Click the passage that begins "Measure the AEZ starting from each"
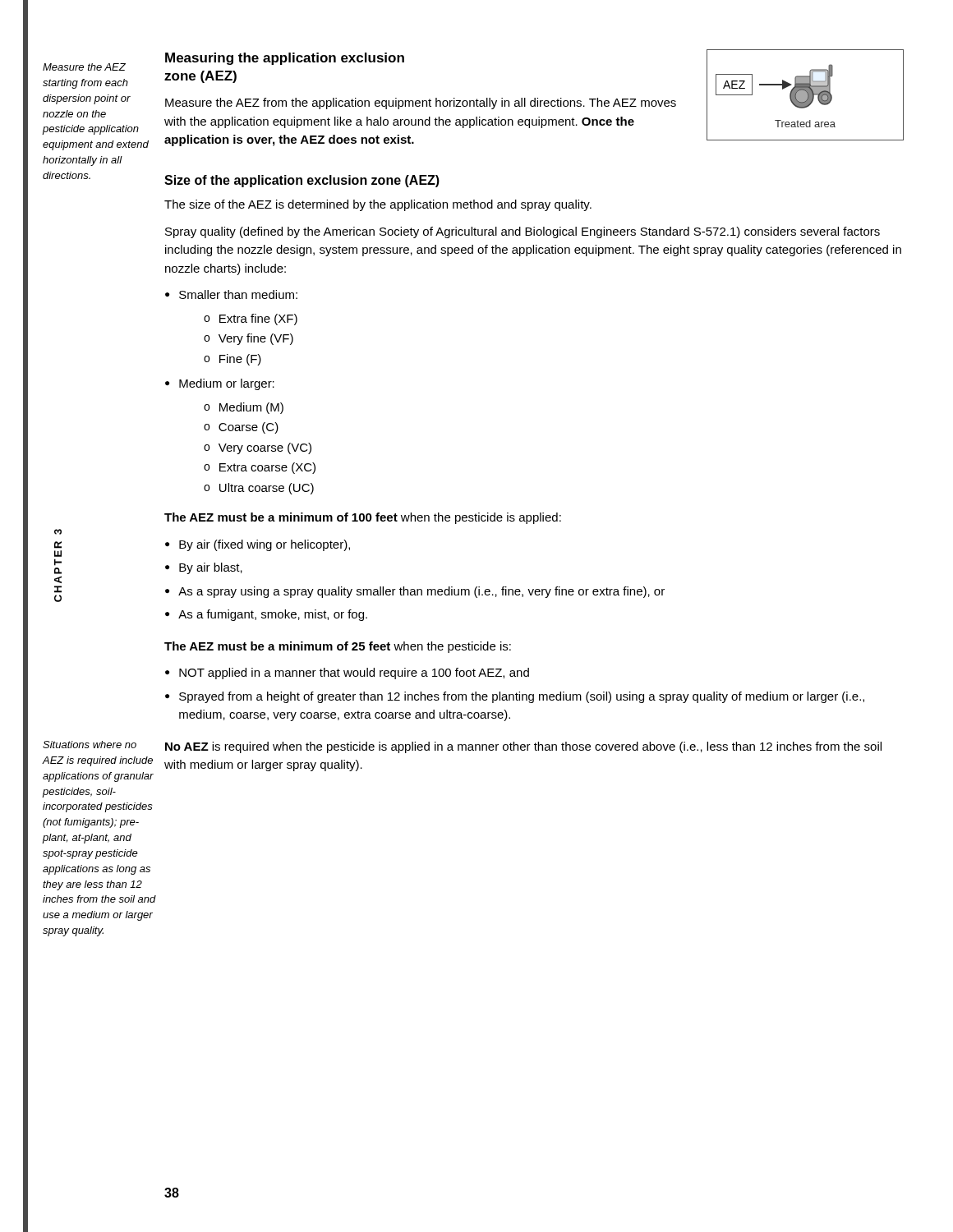The image size is (953, 1232). point(96,122)
